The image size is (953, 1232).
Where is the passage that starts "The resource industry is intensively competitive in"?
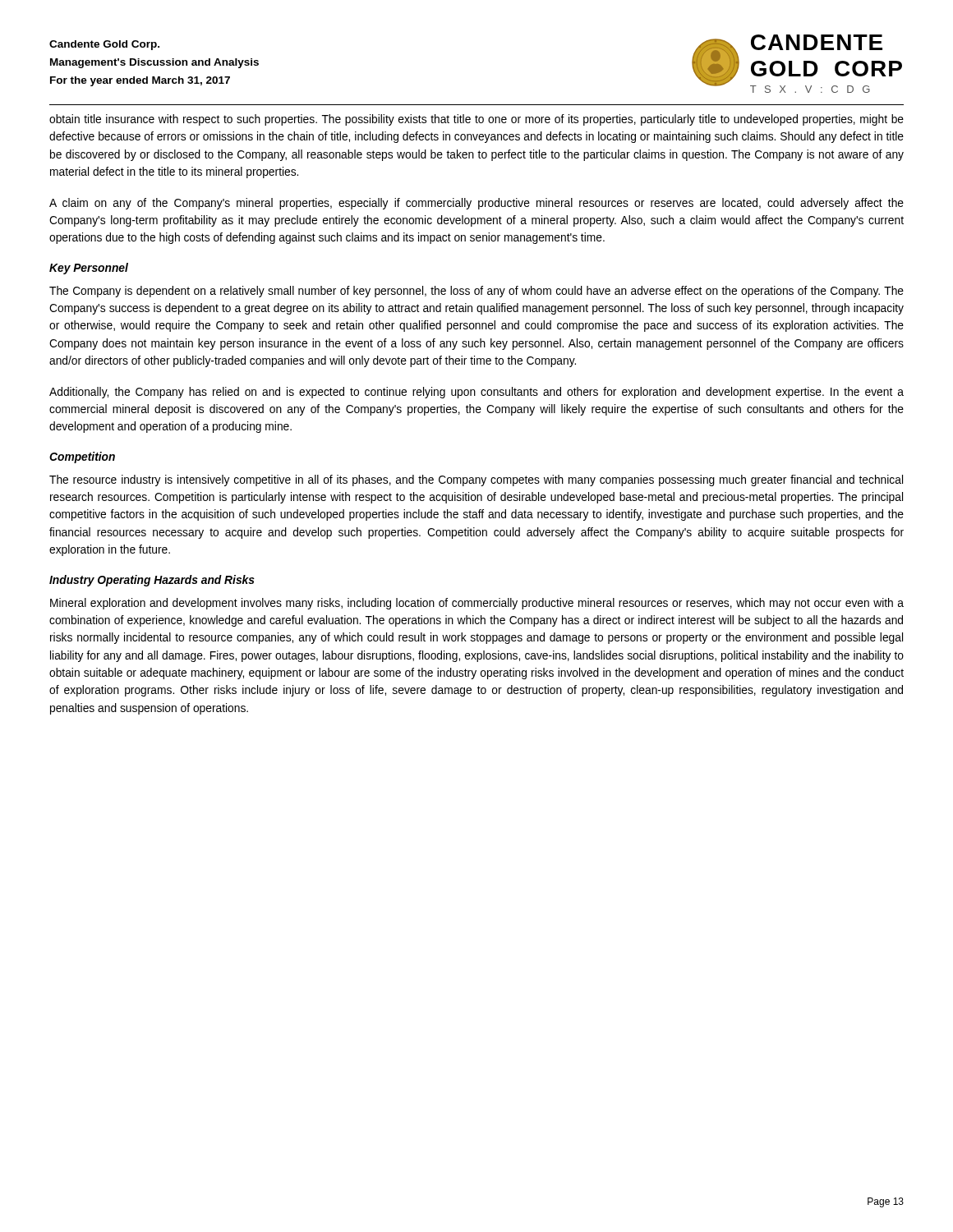click(476, 515)
